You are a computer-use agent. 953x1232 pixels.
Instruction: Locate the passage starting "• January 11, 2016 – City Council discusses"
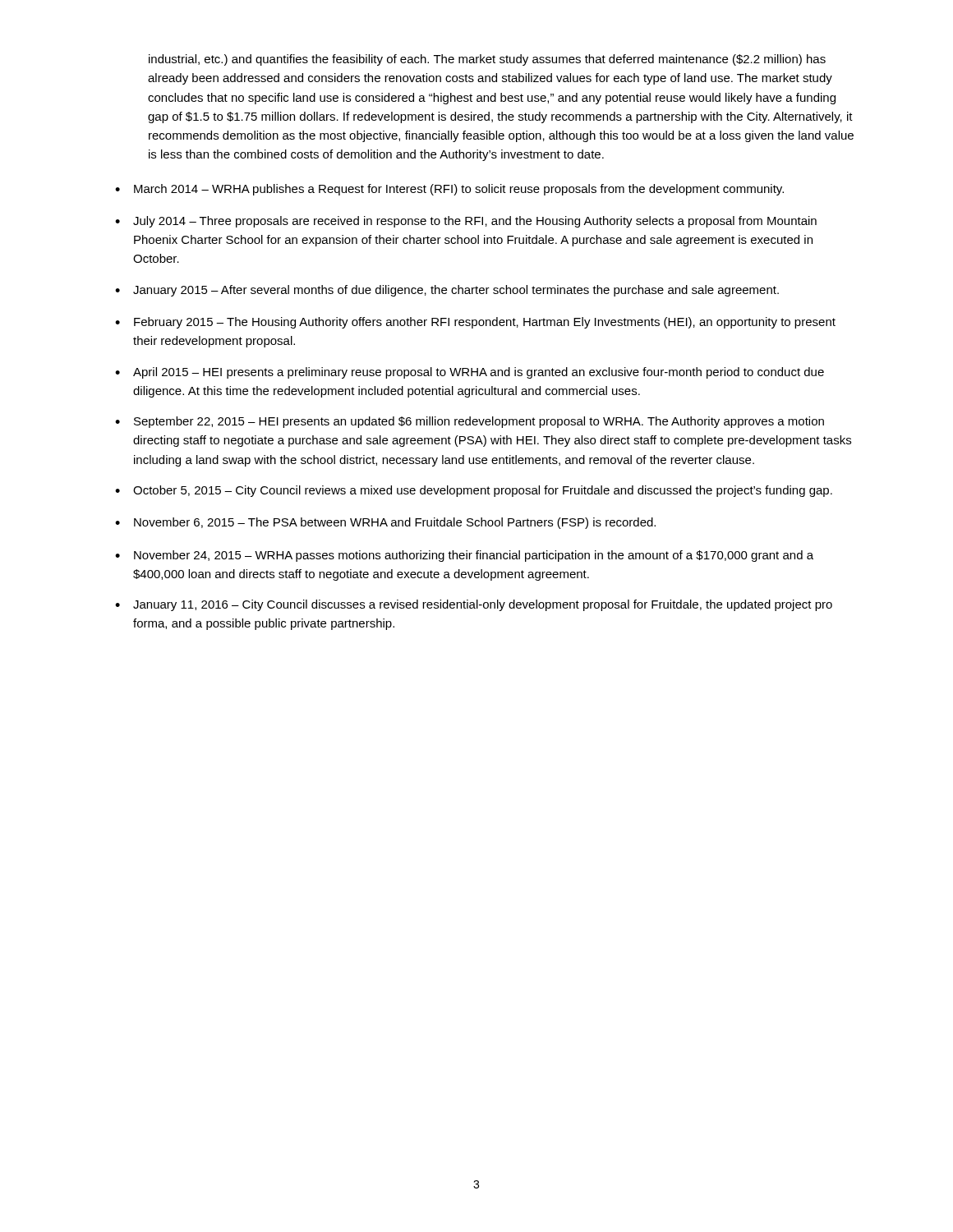(x=485, y=614)
